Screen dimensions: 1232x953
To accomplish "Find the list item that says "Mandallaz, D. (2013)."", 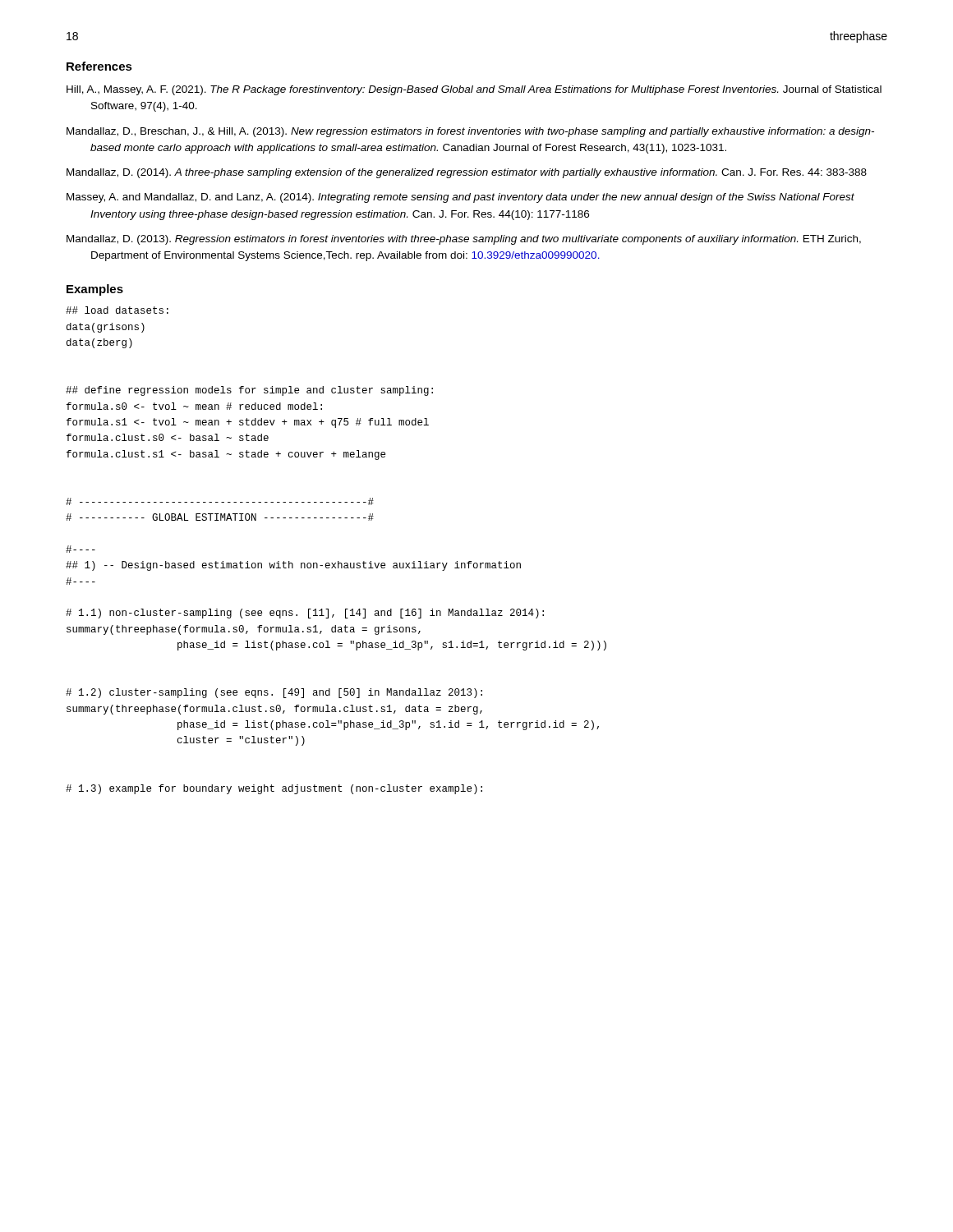I will [x=464, y=247].
